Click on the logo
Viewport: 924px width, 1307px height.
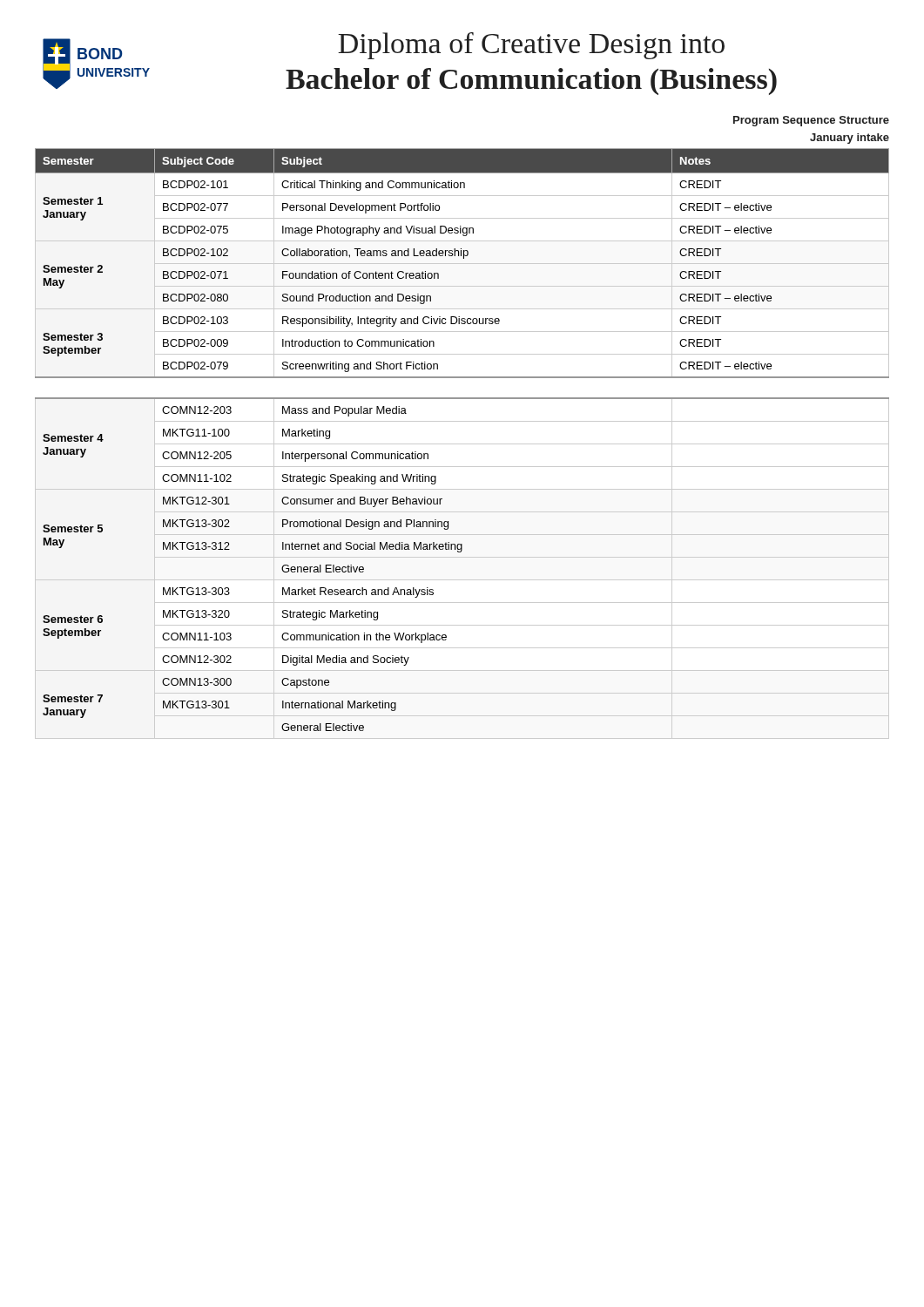point(105,67)
